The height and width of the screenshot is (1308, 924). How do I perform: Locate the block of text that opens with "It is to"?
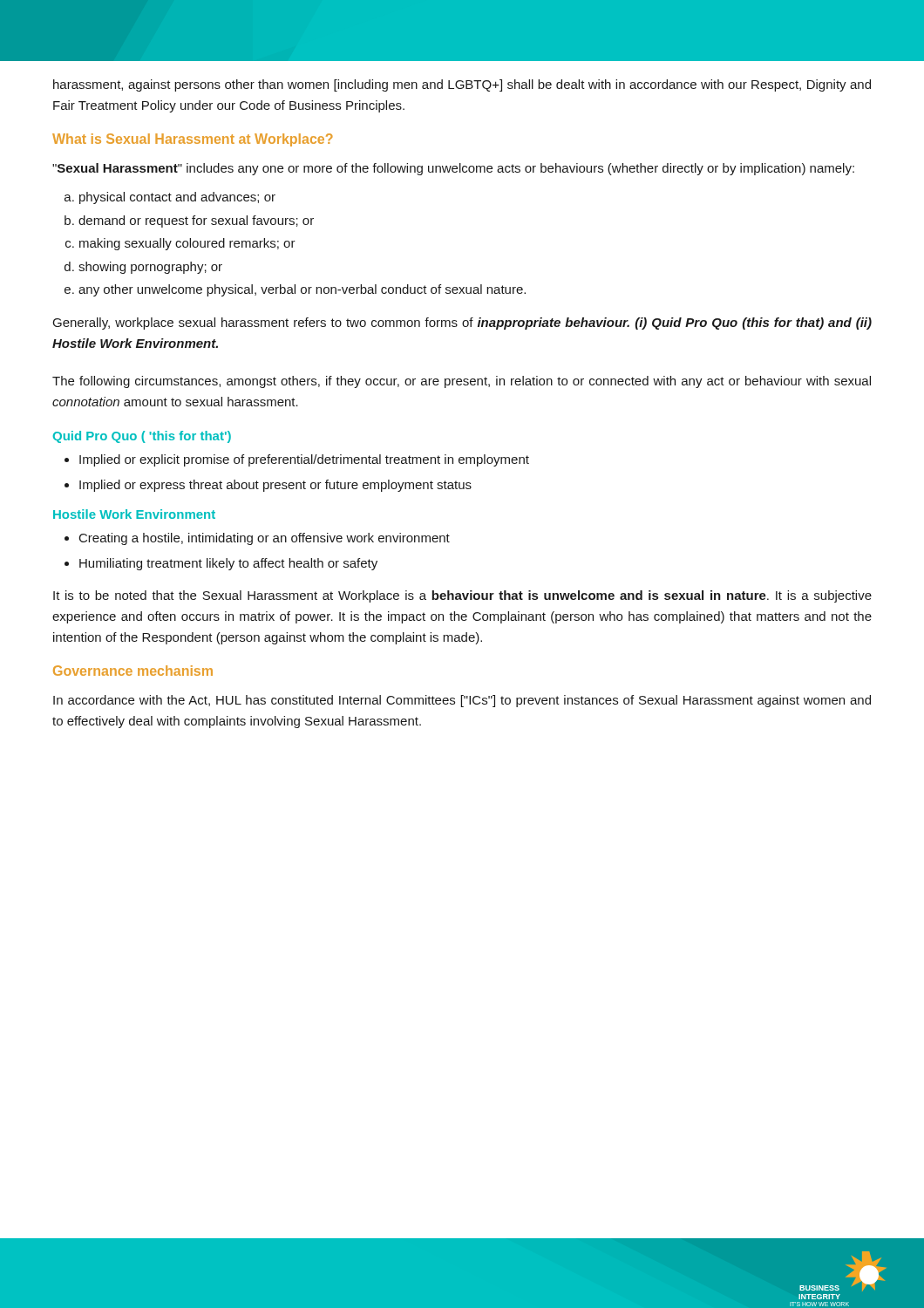click(462, 616)
